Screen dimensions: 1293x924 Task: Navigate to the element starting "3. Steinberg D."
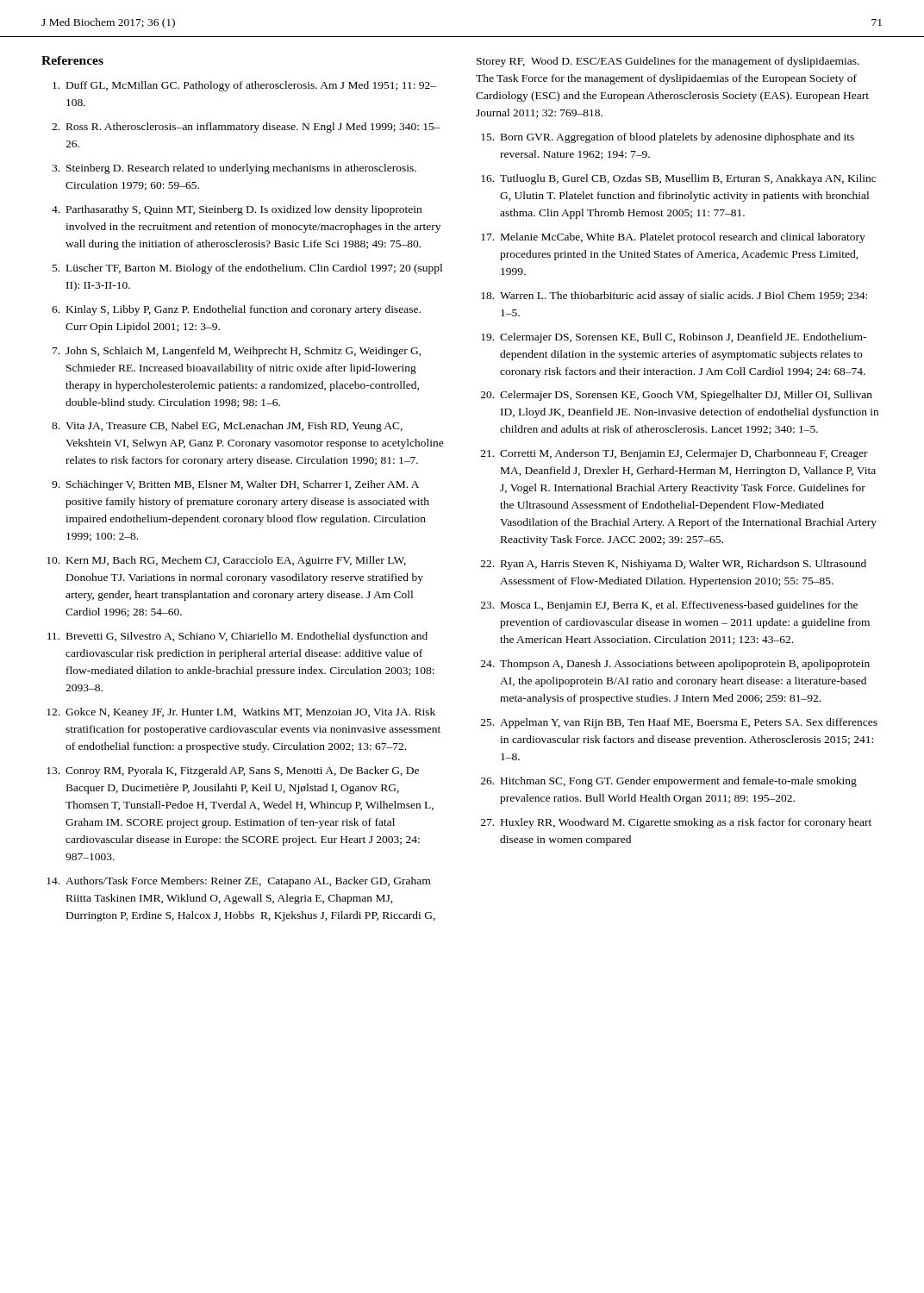243,177
